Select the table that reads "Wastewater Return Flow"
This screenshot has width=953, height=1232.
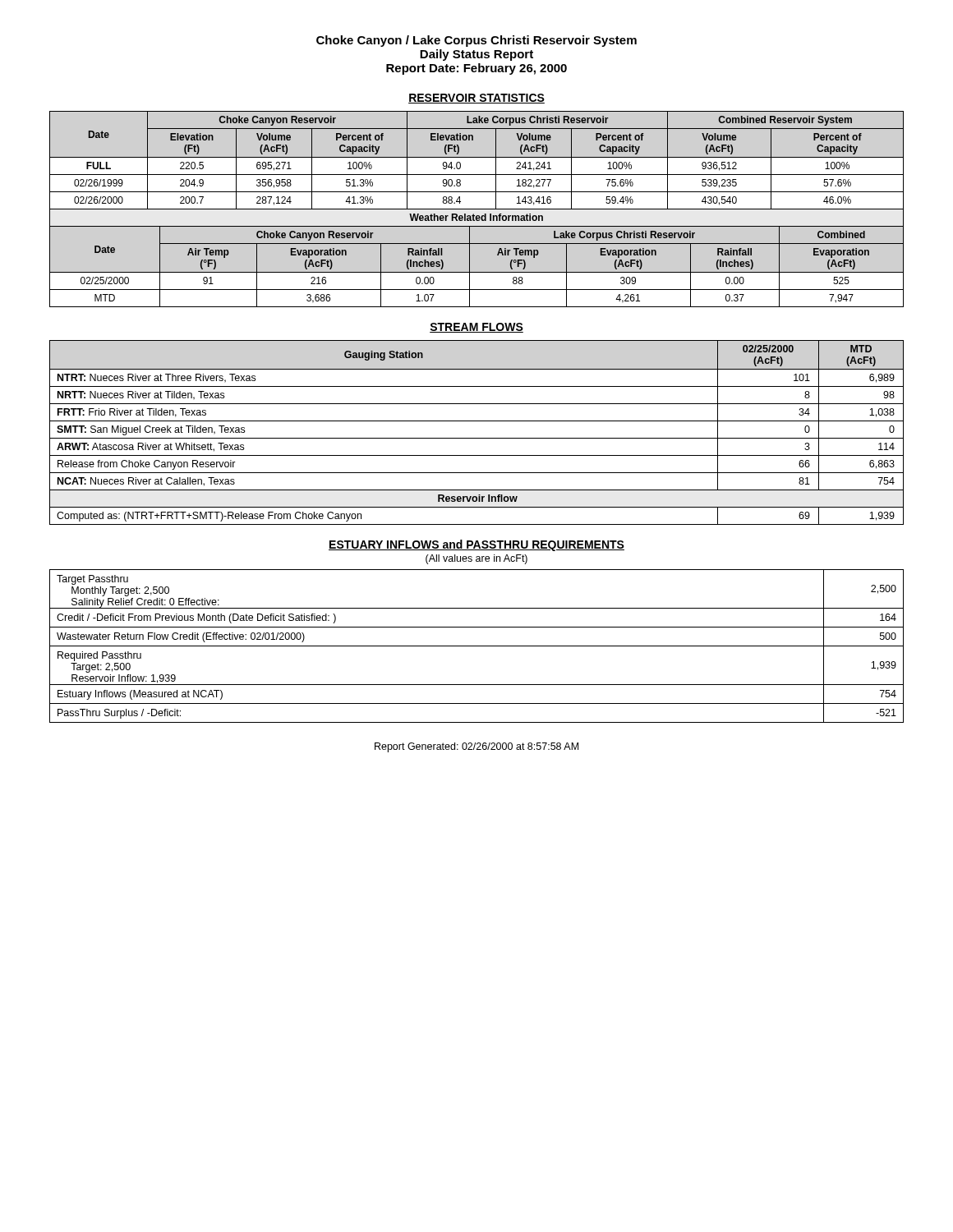[x=476, y=646]
